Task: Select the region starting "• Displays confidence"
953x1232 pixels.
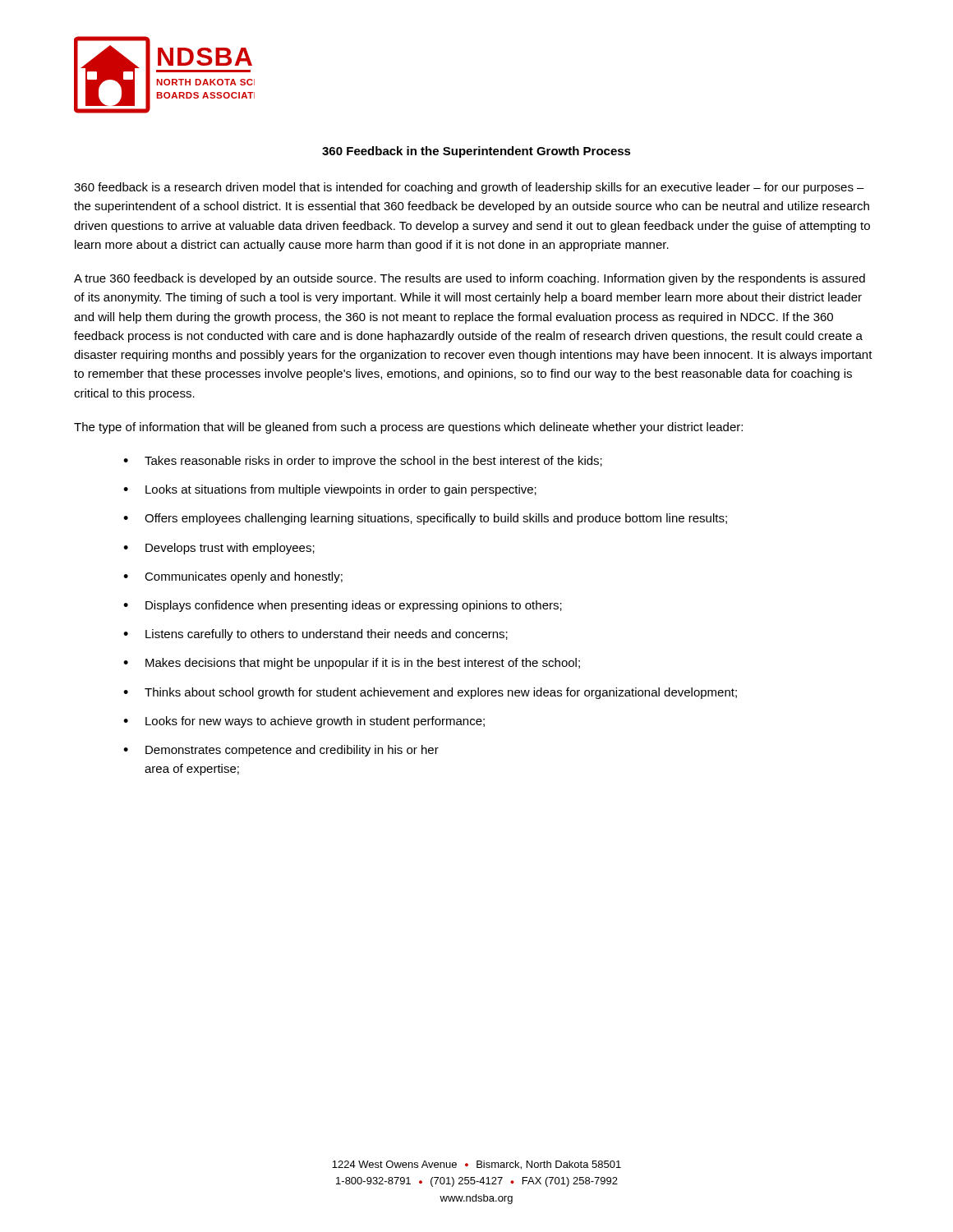Action: pos(343,606)
